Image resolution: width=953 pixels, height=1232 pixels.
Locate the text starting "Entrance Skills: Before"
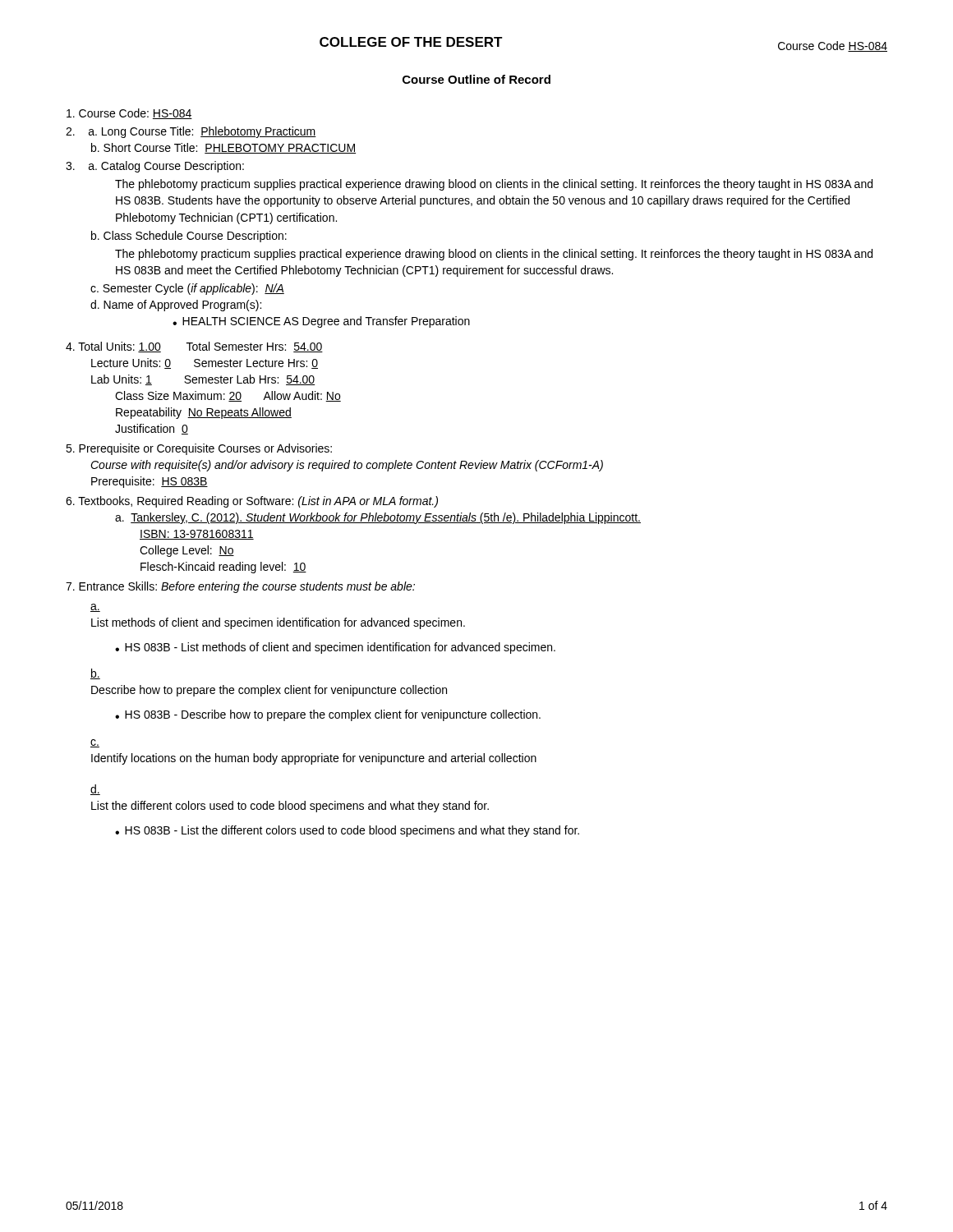(x=241, y=586)
